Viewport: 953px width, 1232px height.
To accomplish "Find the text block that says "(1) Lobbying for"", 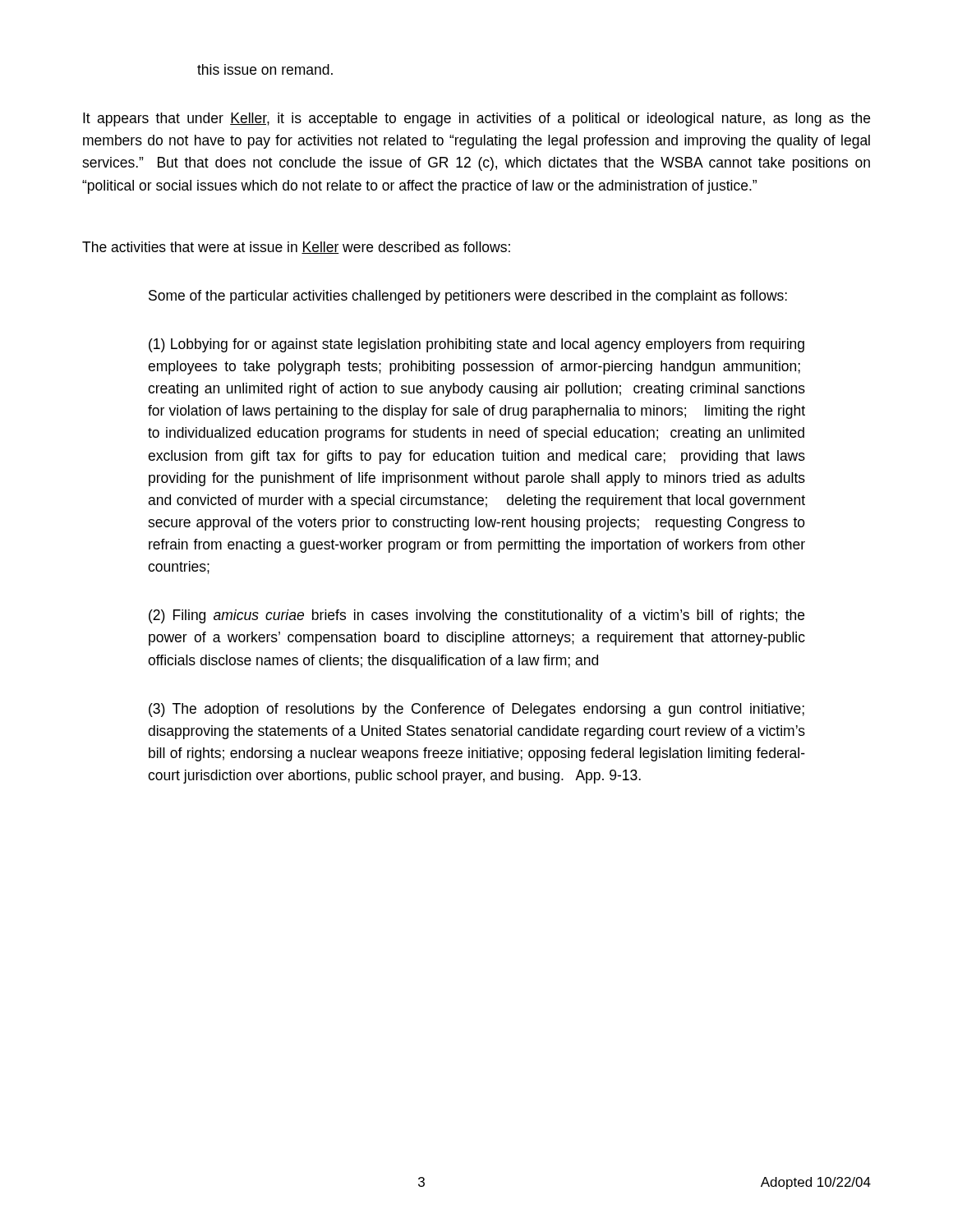I will (476, 456).
